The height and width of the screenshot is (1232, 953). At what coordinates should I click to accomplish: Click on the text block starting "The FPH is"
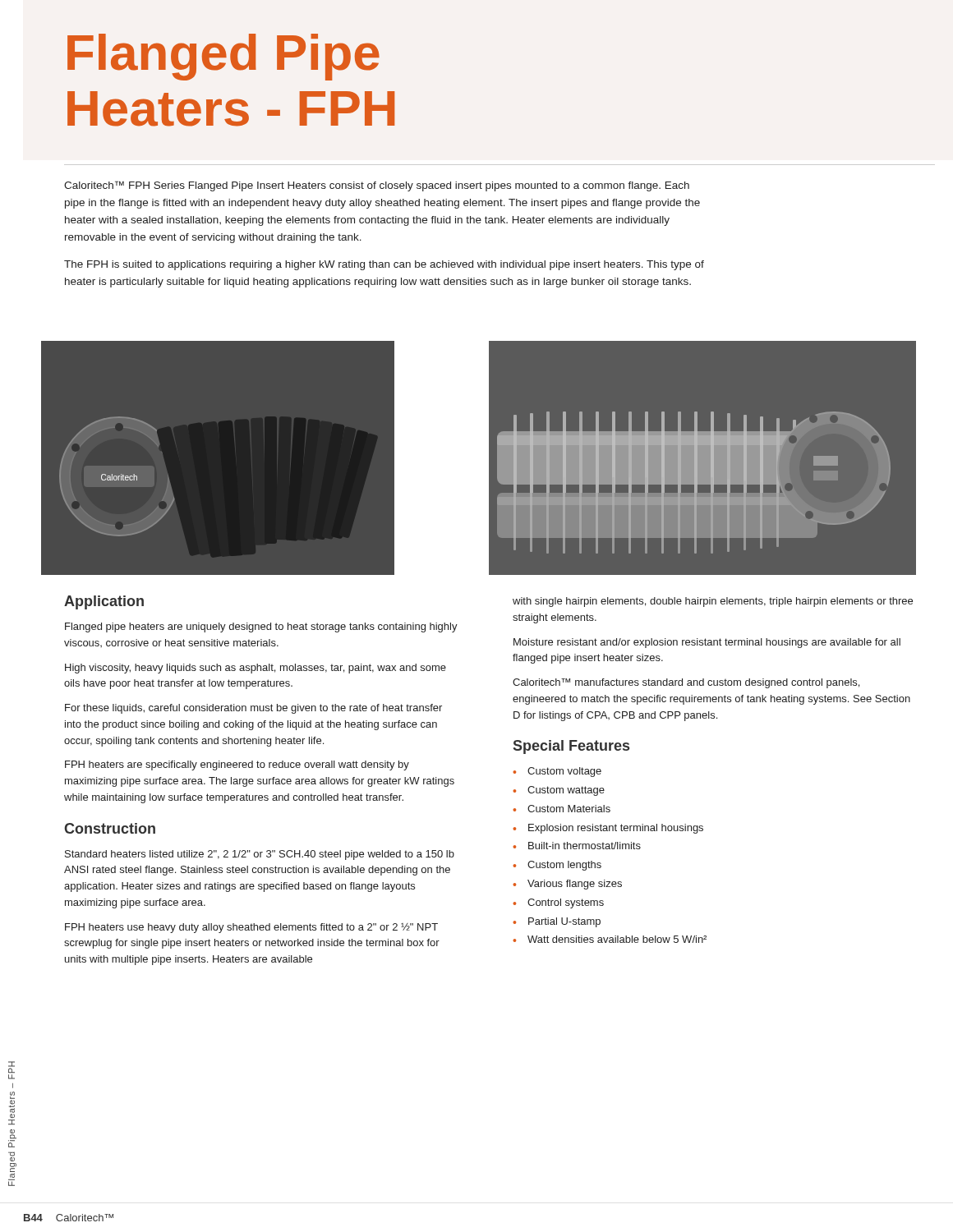[x=384, y=272]
